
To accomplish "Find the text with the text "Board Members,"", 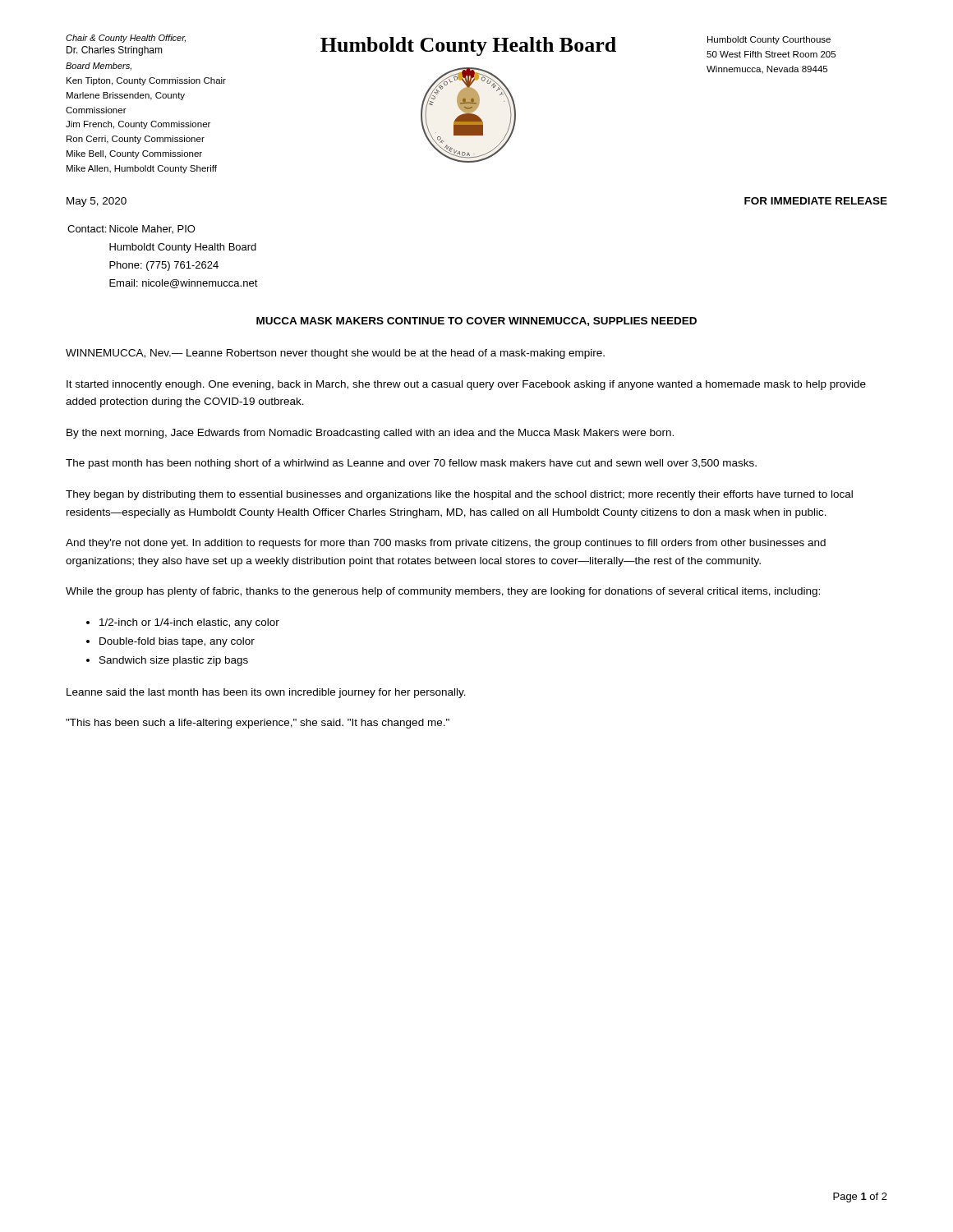I will coord(99,66).
